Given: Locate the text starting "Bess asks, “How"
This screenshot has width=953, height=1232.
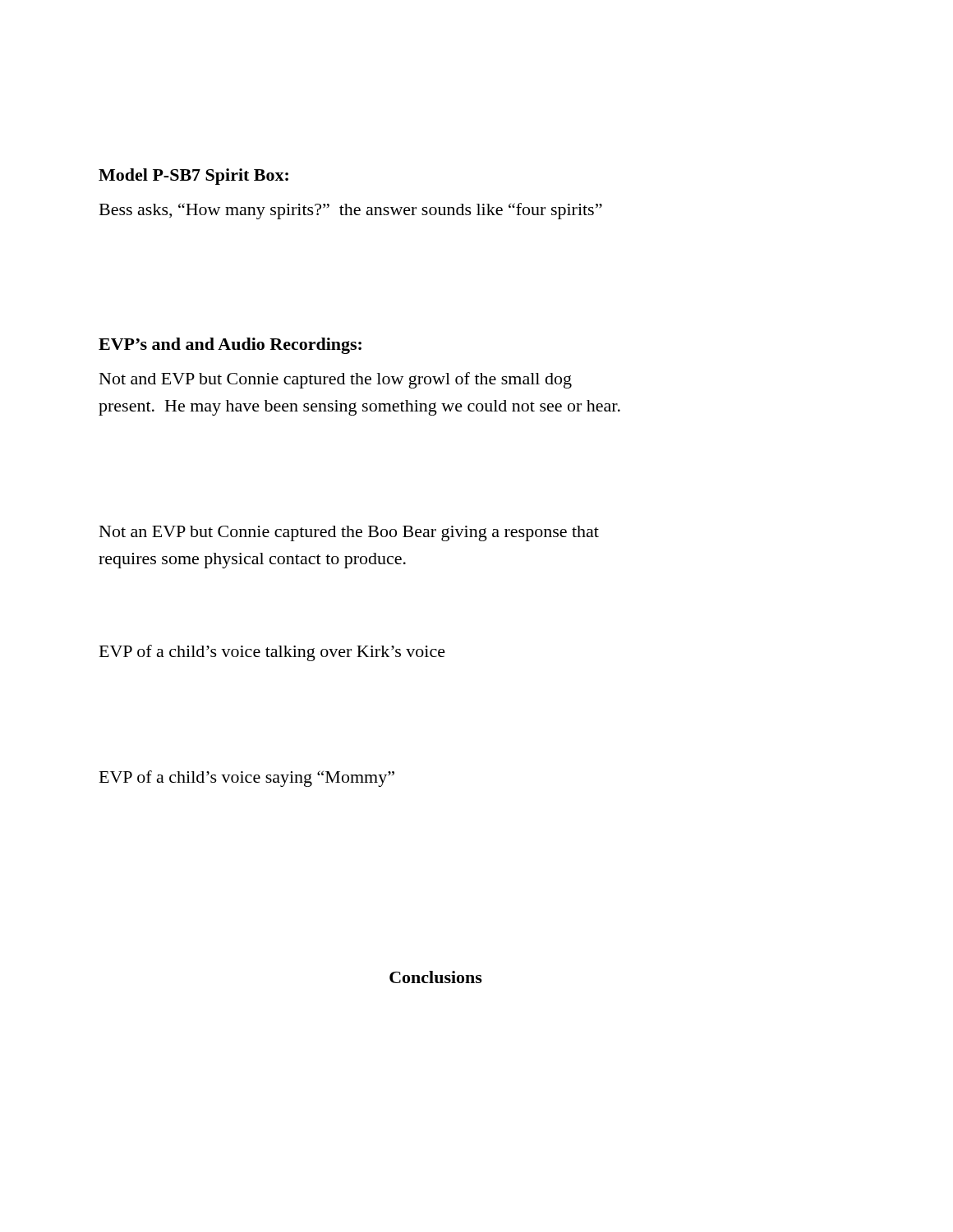Looking at the screenshot, I should click(x=351, y=209).
